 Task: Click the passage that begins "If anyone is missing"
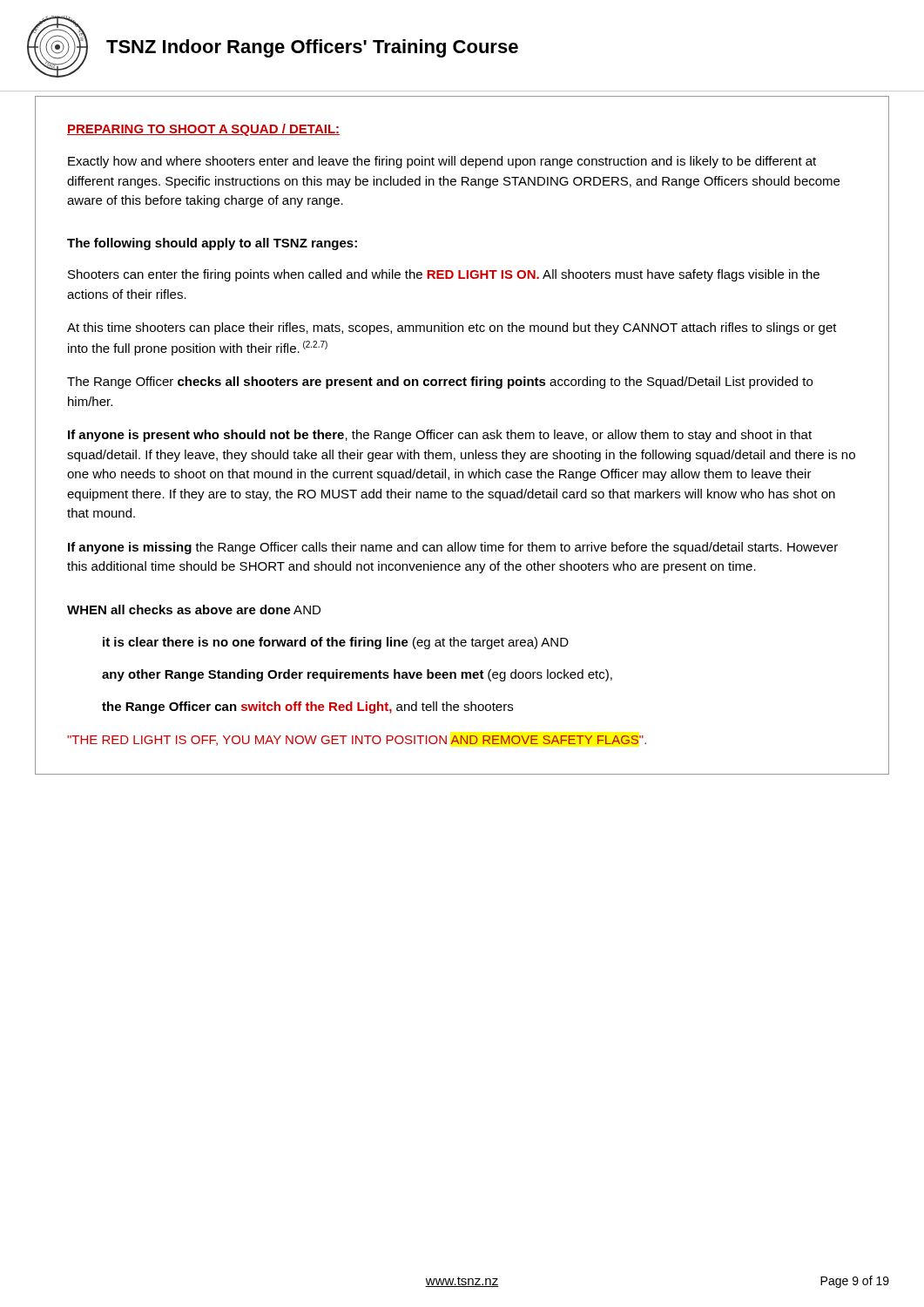(x=452, y=556)
